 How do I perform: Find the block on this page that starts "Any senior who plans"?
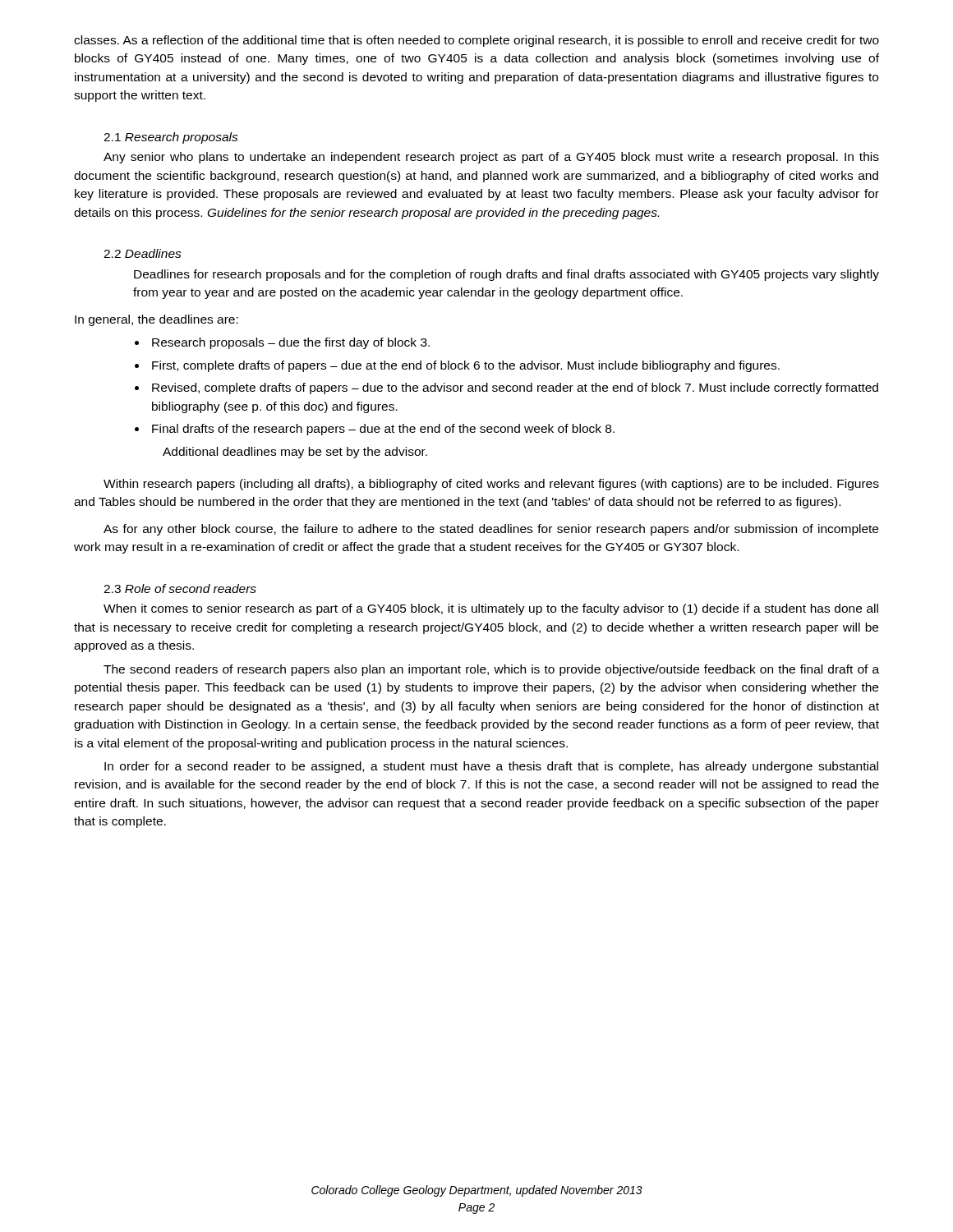click(x=476, y=184)
